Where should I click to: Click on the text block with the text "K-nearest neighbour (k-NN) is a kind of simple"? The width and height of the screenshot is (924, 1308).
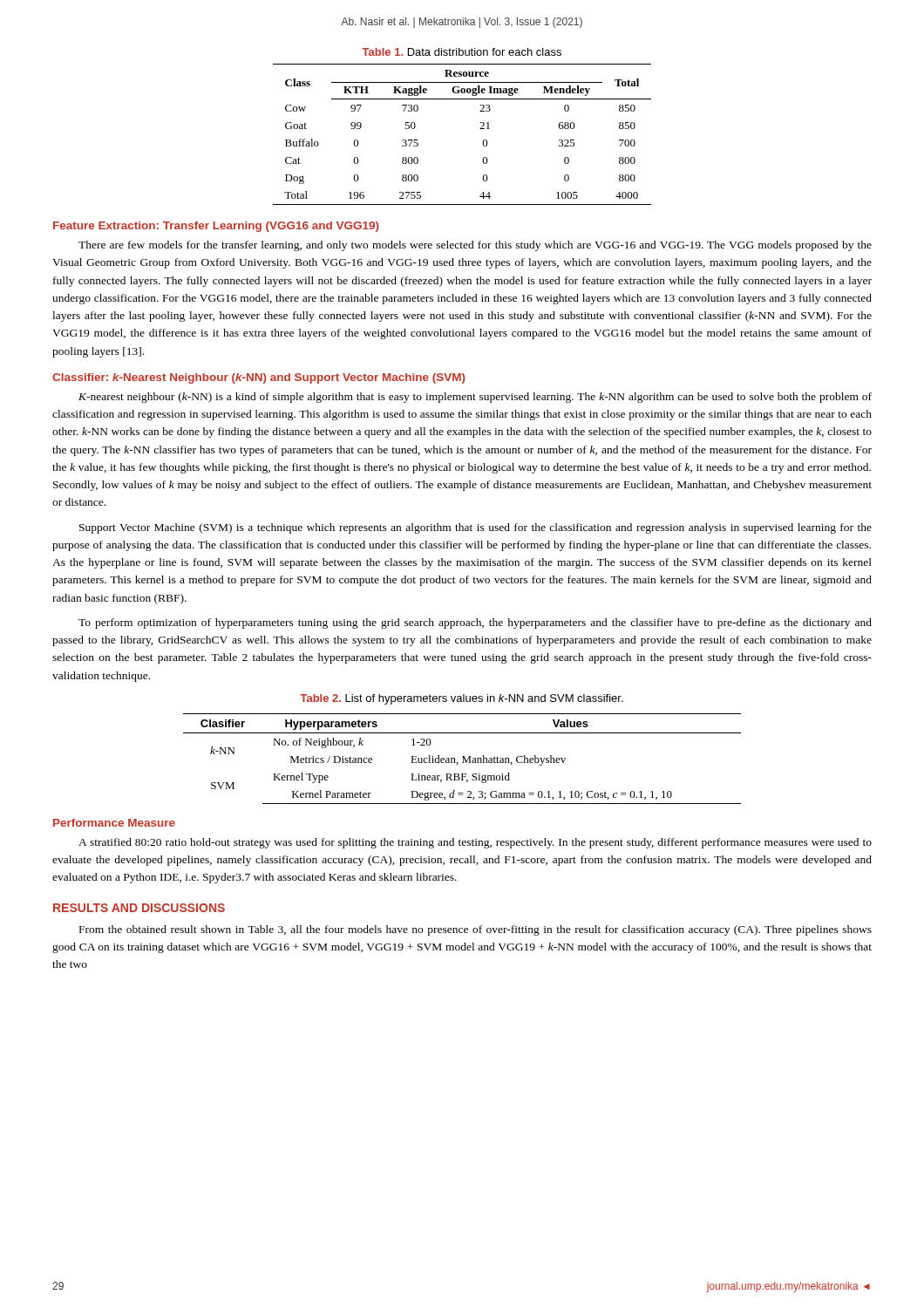[462, 449]
